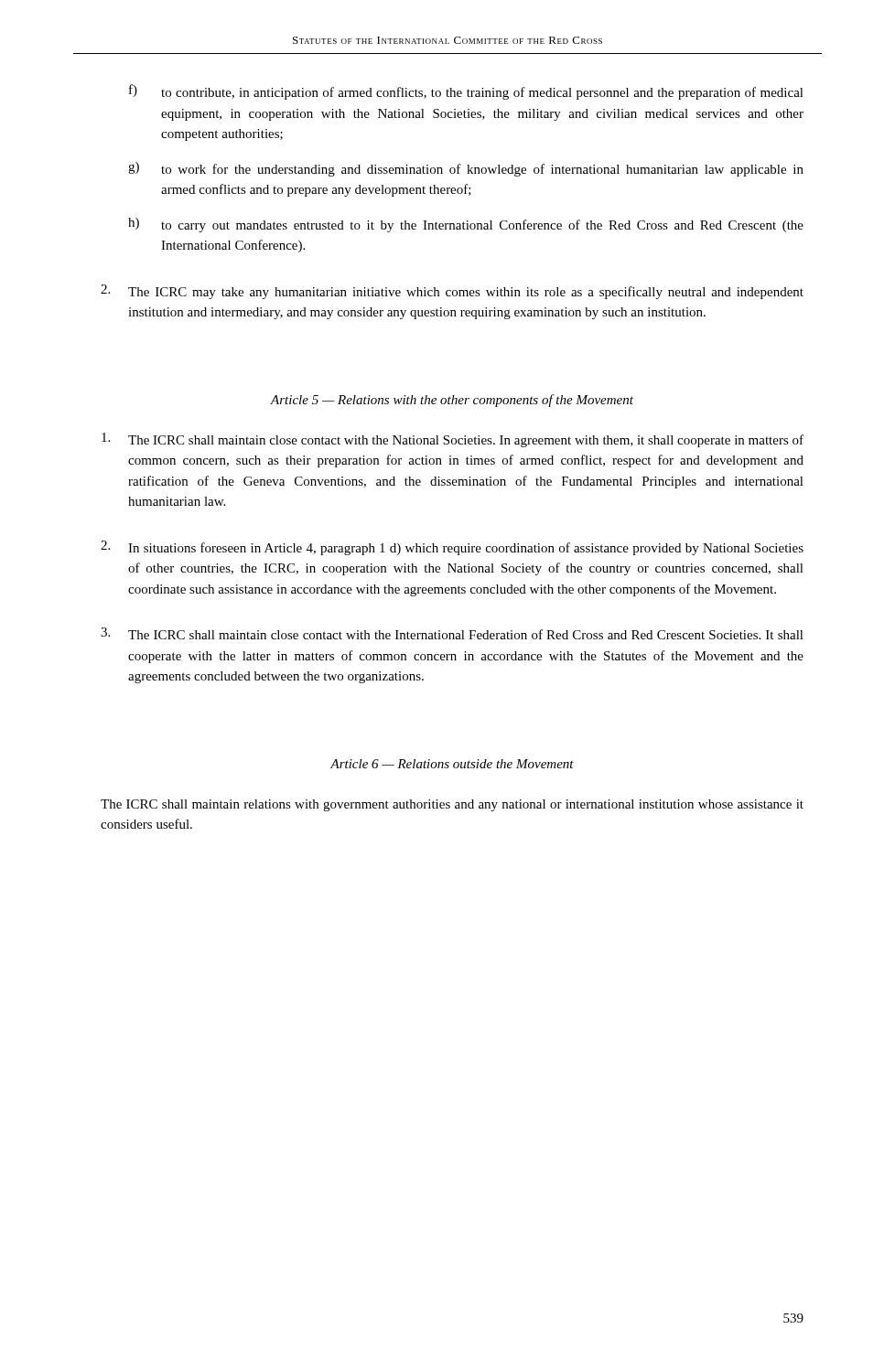Point to the block beginning "g) to work for"
Viewport: 895px width, 1372px height.
click(466, 179)
